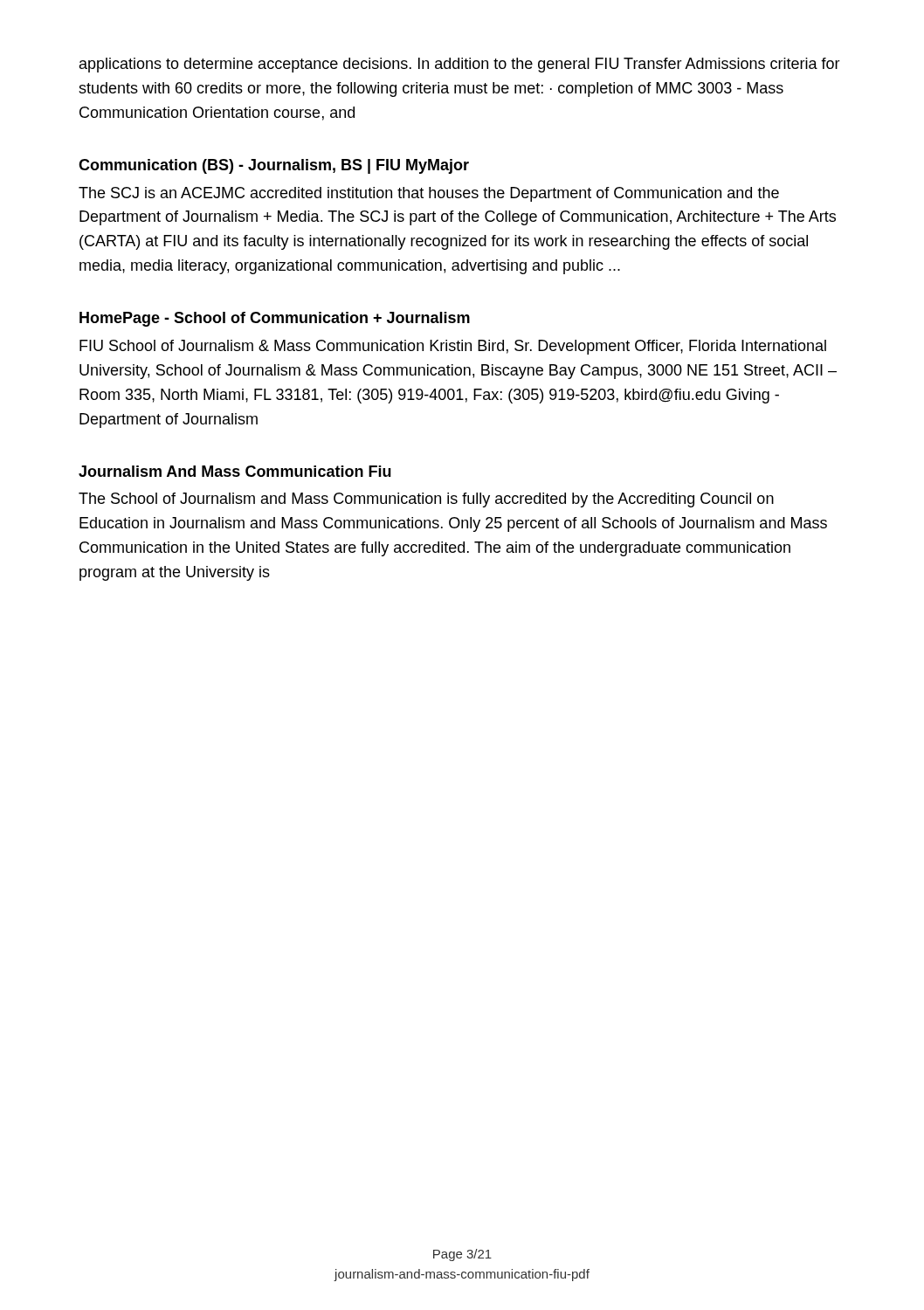Navigate to the passage starting "applications to determine acceptance decisions. In addition"
The height and width of the screenshot is (1310, 924).
(459, 88)
